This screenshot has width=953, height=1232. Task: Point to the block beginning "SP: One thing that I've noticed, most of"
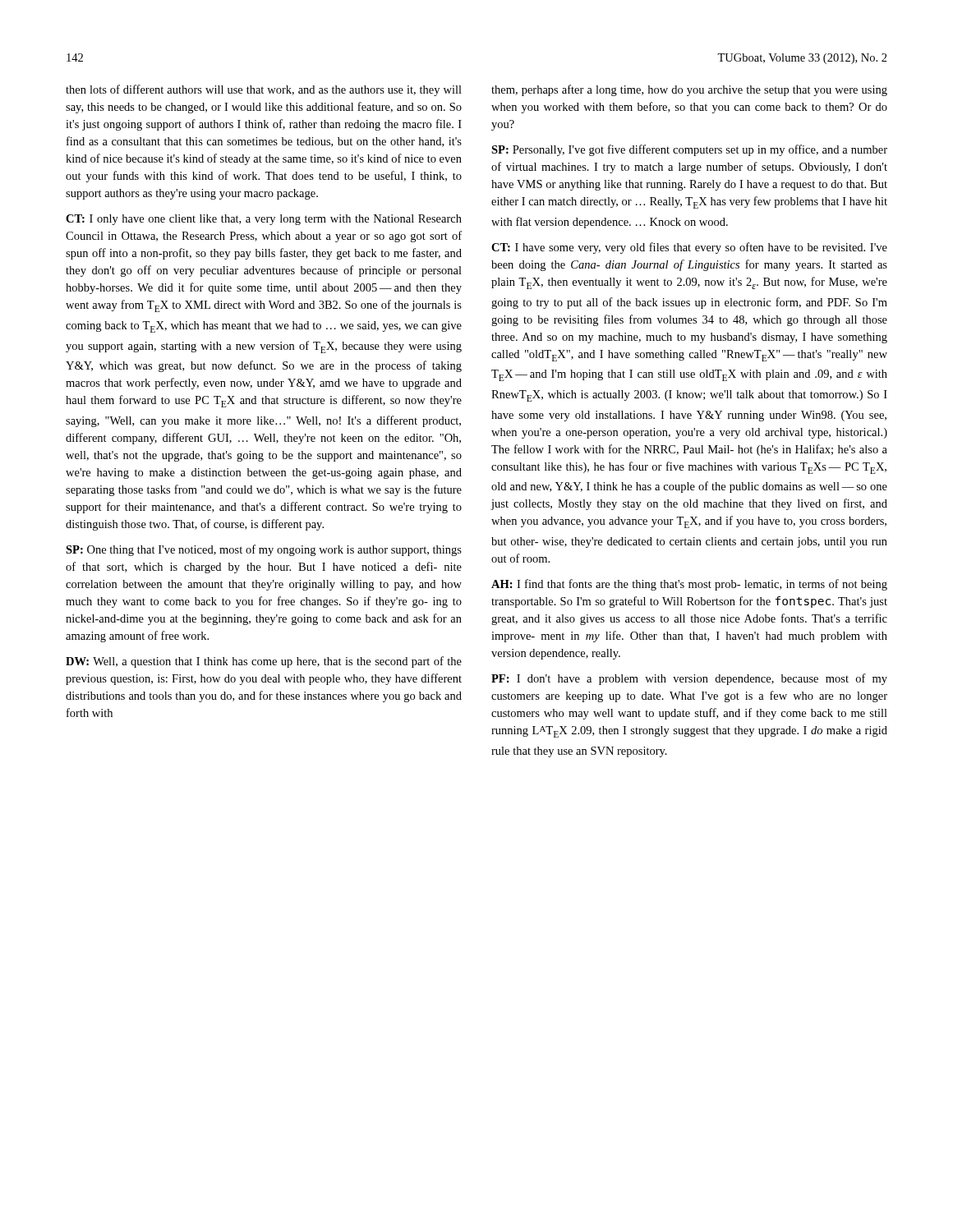[264, 593]
